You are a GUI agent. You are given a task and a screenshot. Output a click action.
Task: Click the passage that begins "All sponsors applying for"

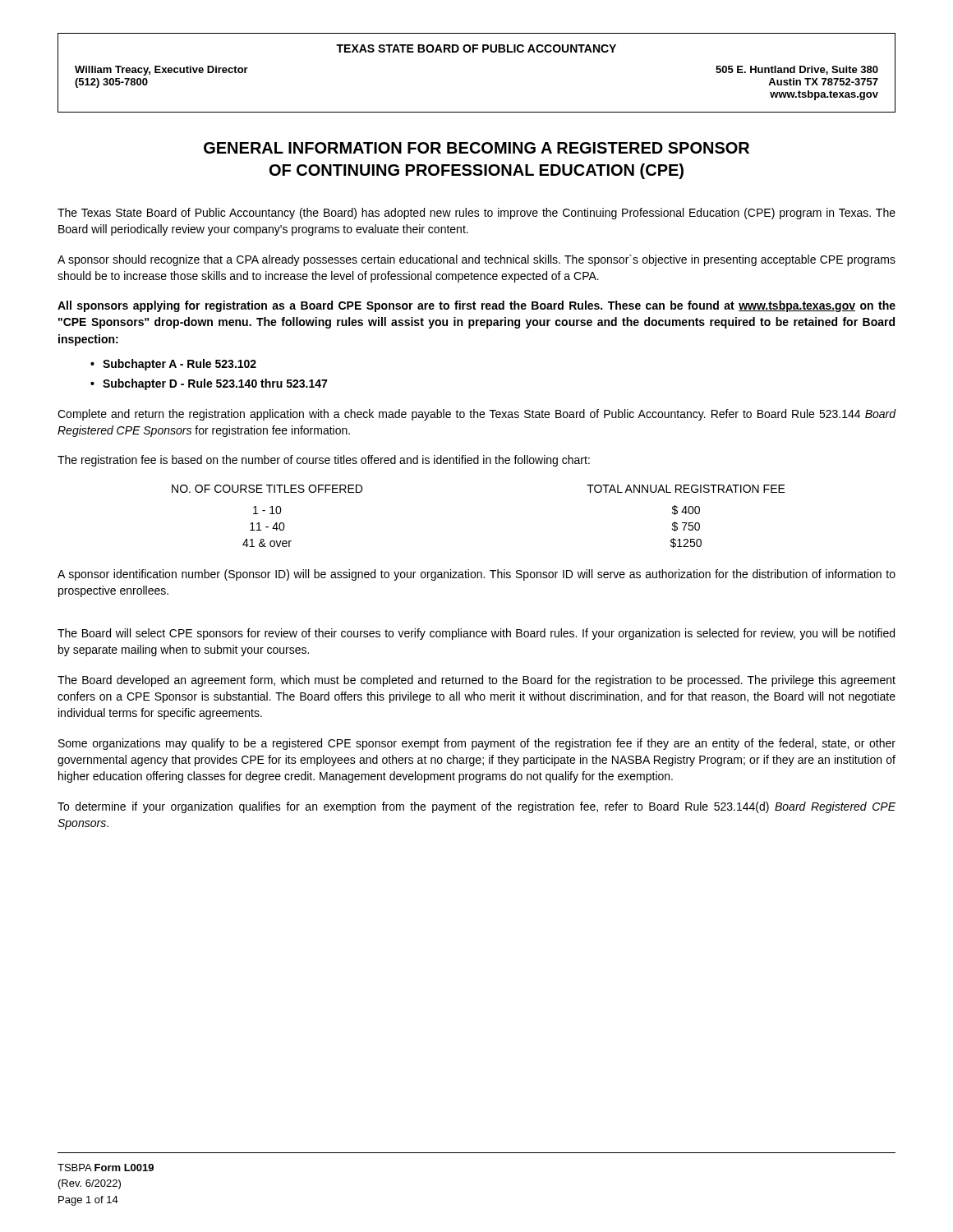pyautogui.click(x=476, y=322)
